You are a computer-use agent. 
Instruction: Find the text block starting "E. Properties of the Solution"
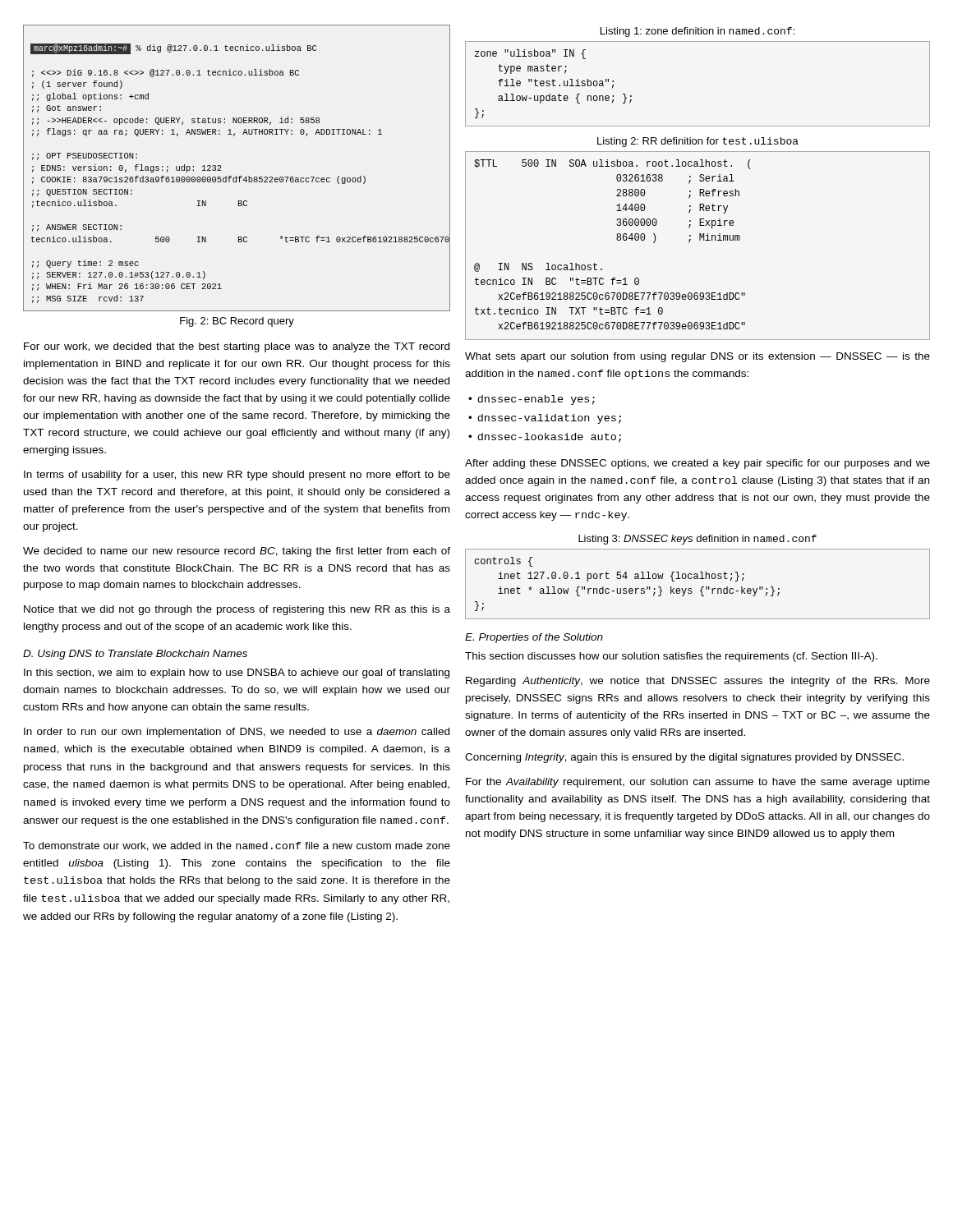tap(534, 637)
